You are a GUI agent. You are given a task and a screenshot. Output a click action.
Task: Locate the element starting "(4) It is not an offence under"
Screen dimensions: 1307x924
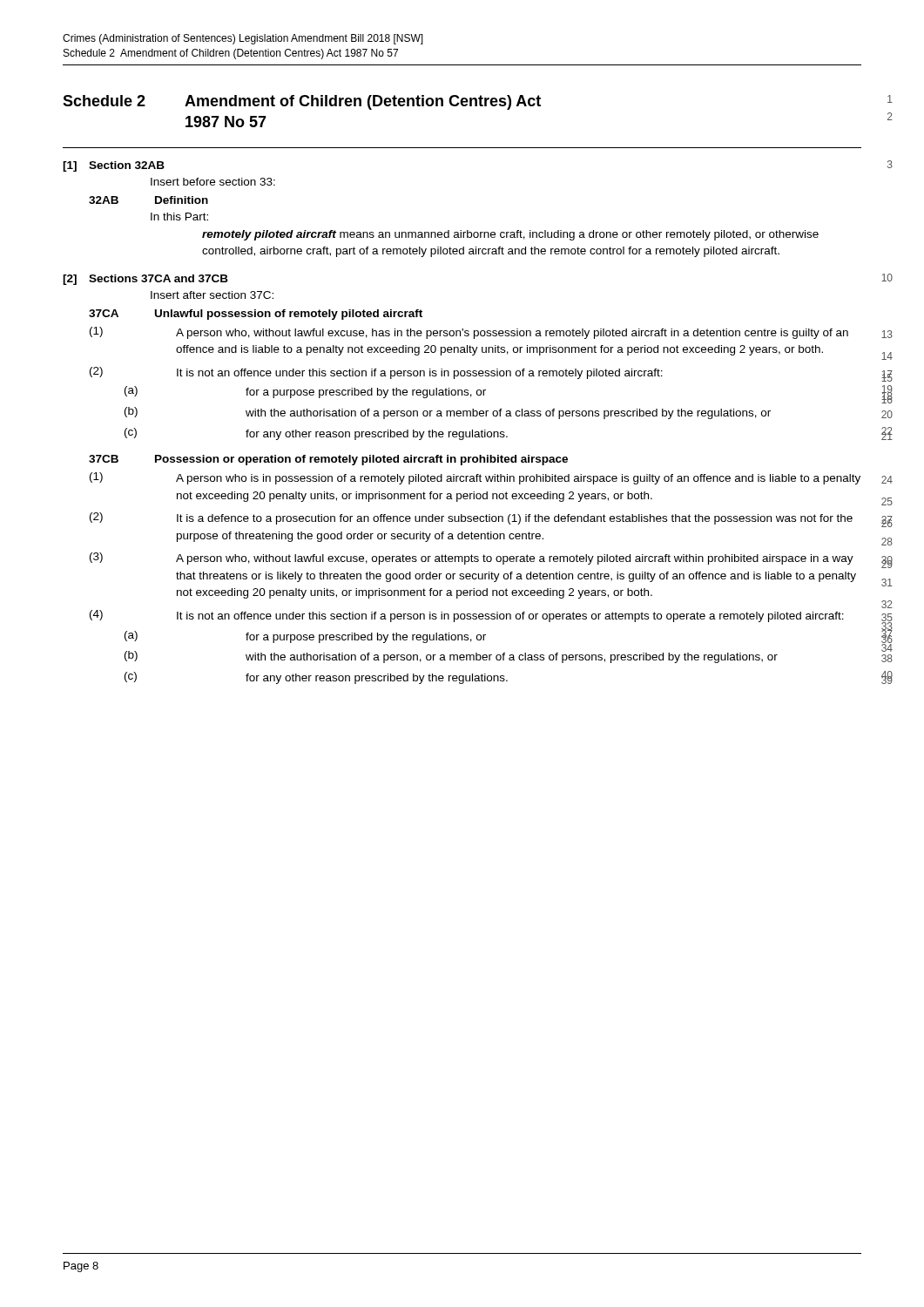[462, 616]
